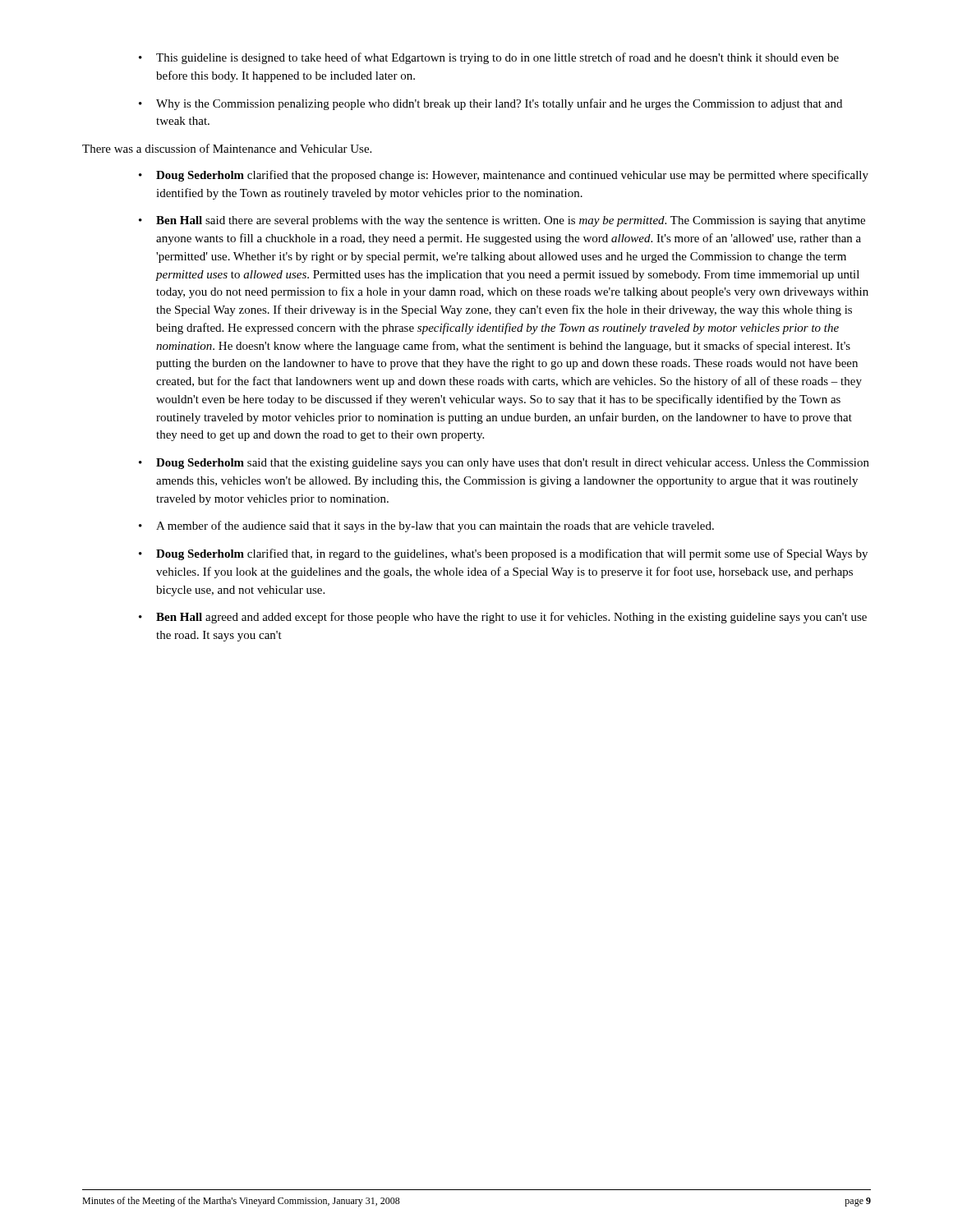Point to the block beginning "Ben Hall agreed and added except for"

[501, 627]
